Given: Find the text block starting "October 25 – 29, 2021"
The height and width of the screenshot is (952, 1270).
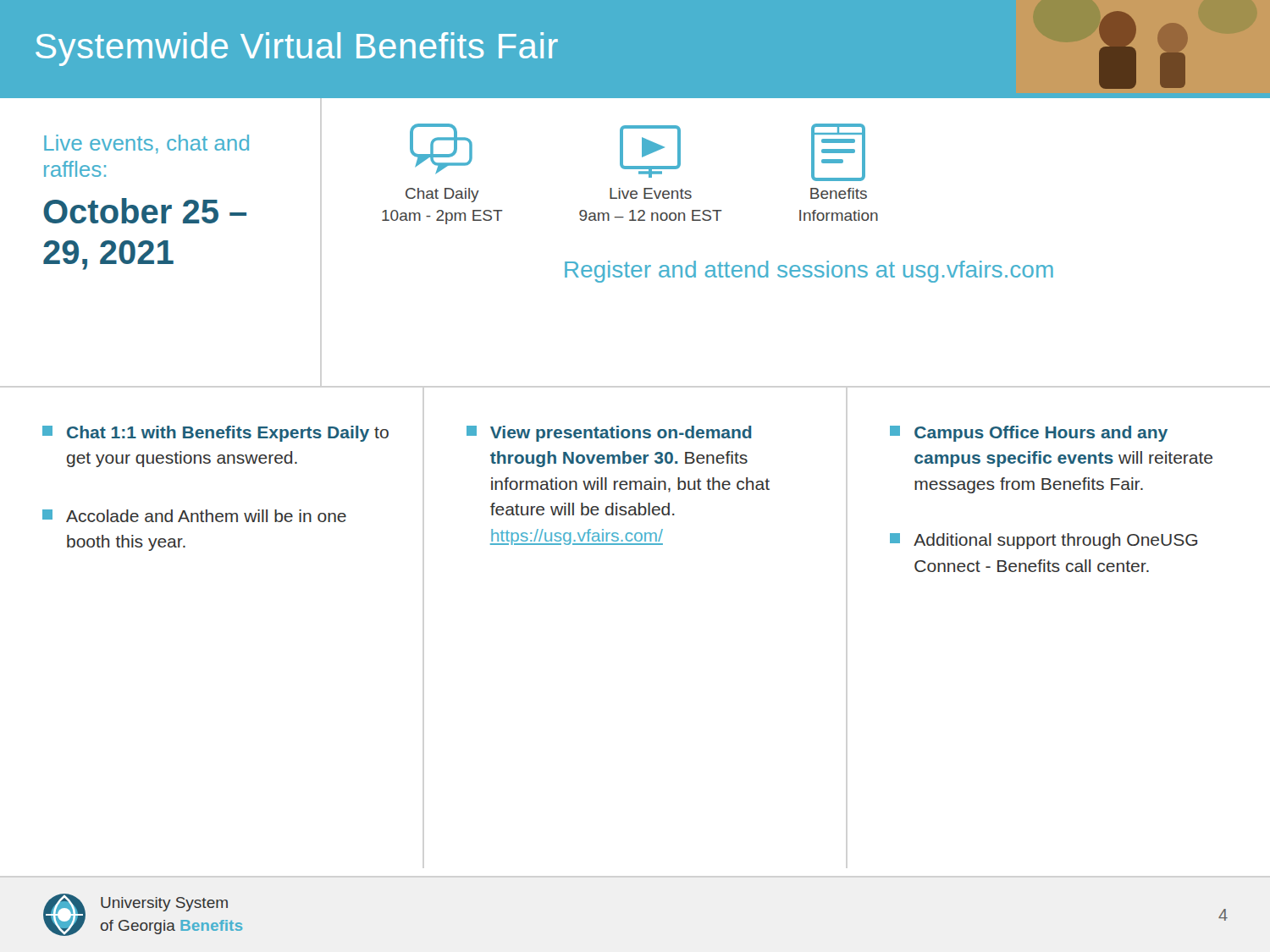Looking at the screenshot, I should 145,232.
